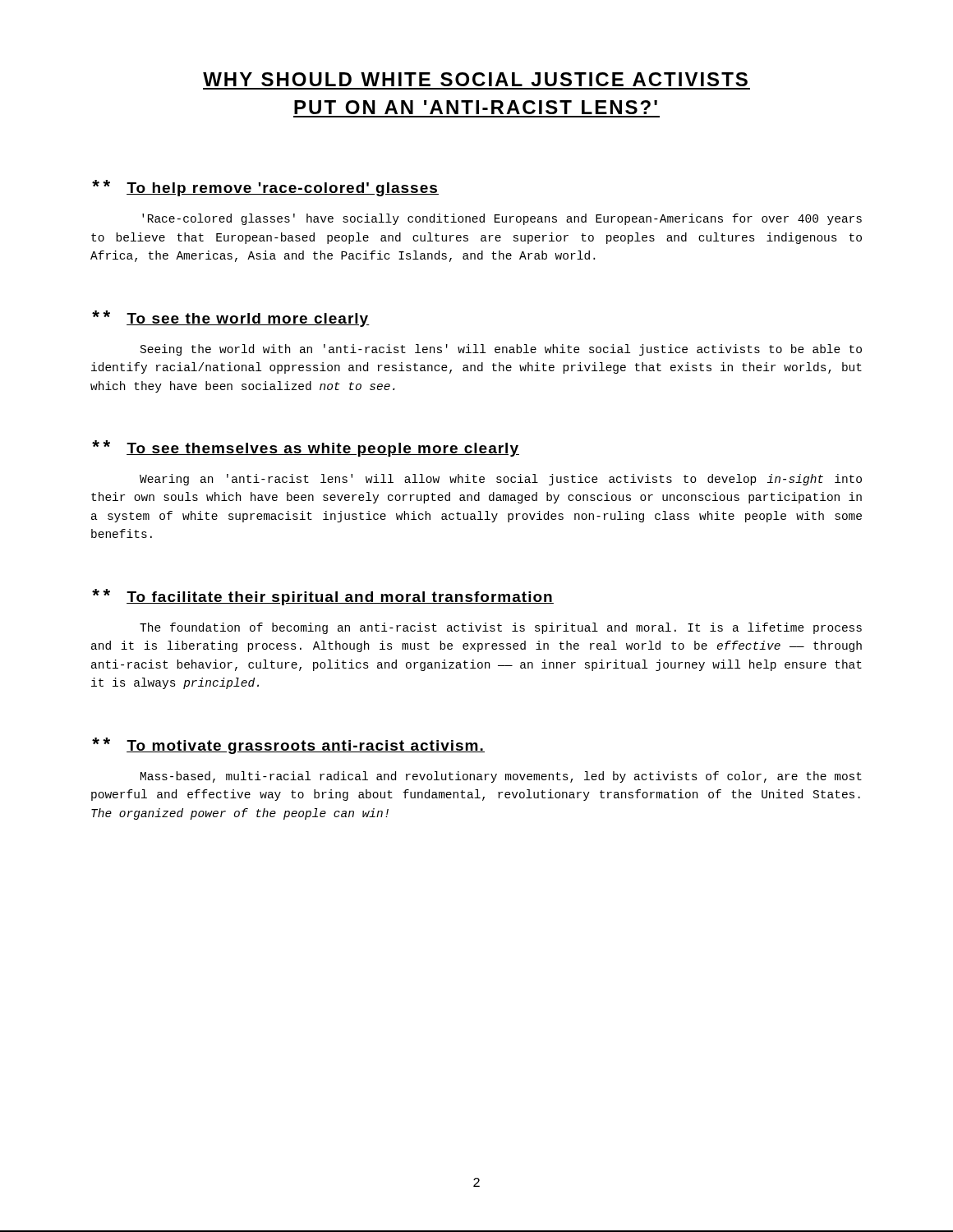The width and height of the screenshot is (953, 1232).
Task: Locate the section header that opens with "** To see themselves as white"
Action: pyautogui.click(x=305, y=449)
